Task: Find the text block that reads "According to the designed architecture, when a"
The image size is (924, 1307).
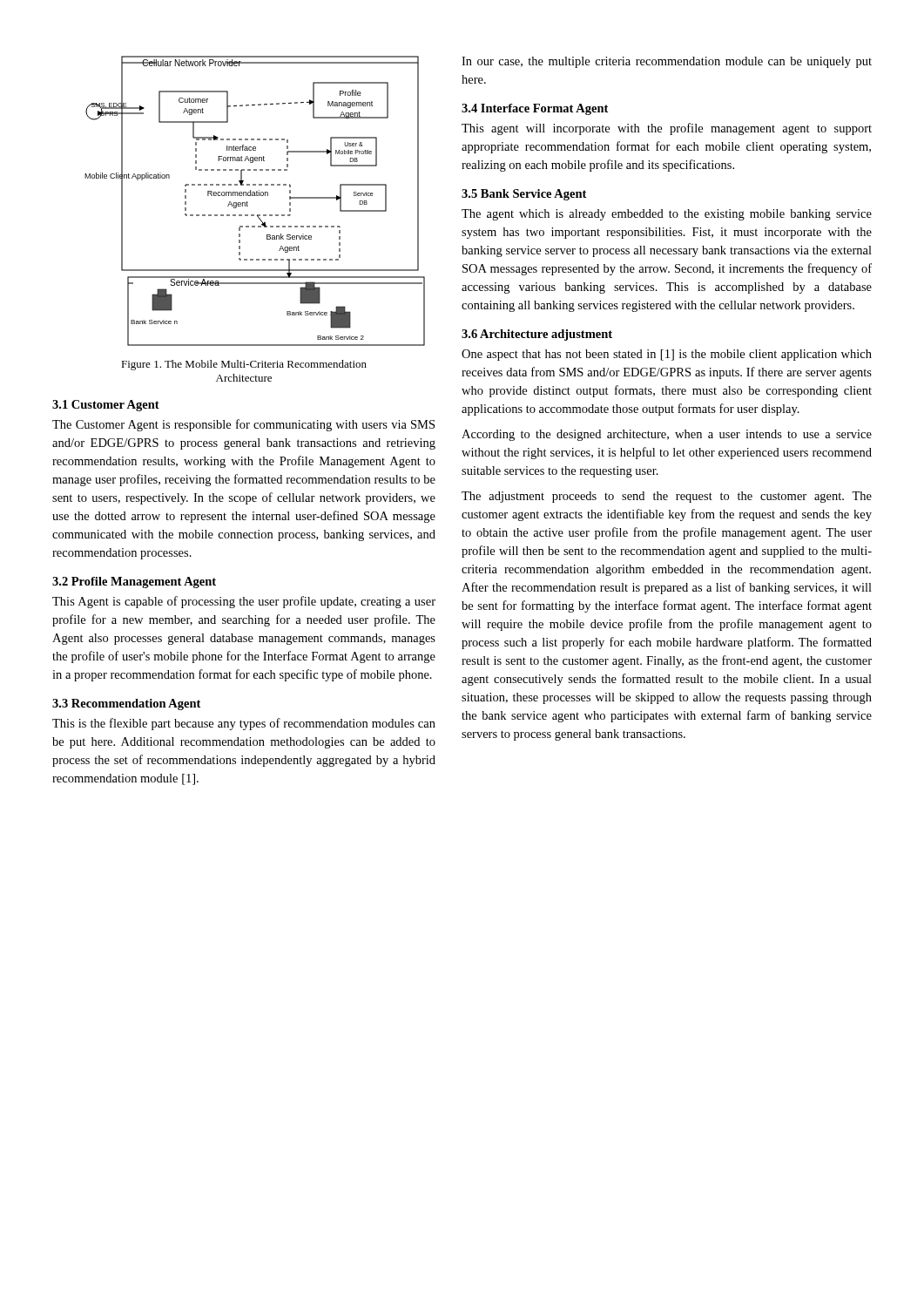Action: click(x=667, y=453)
